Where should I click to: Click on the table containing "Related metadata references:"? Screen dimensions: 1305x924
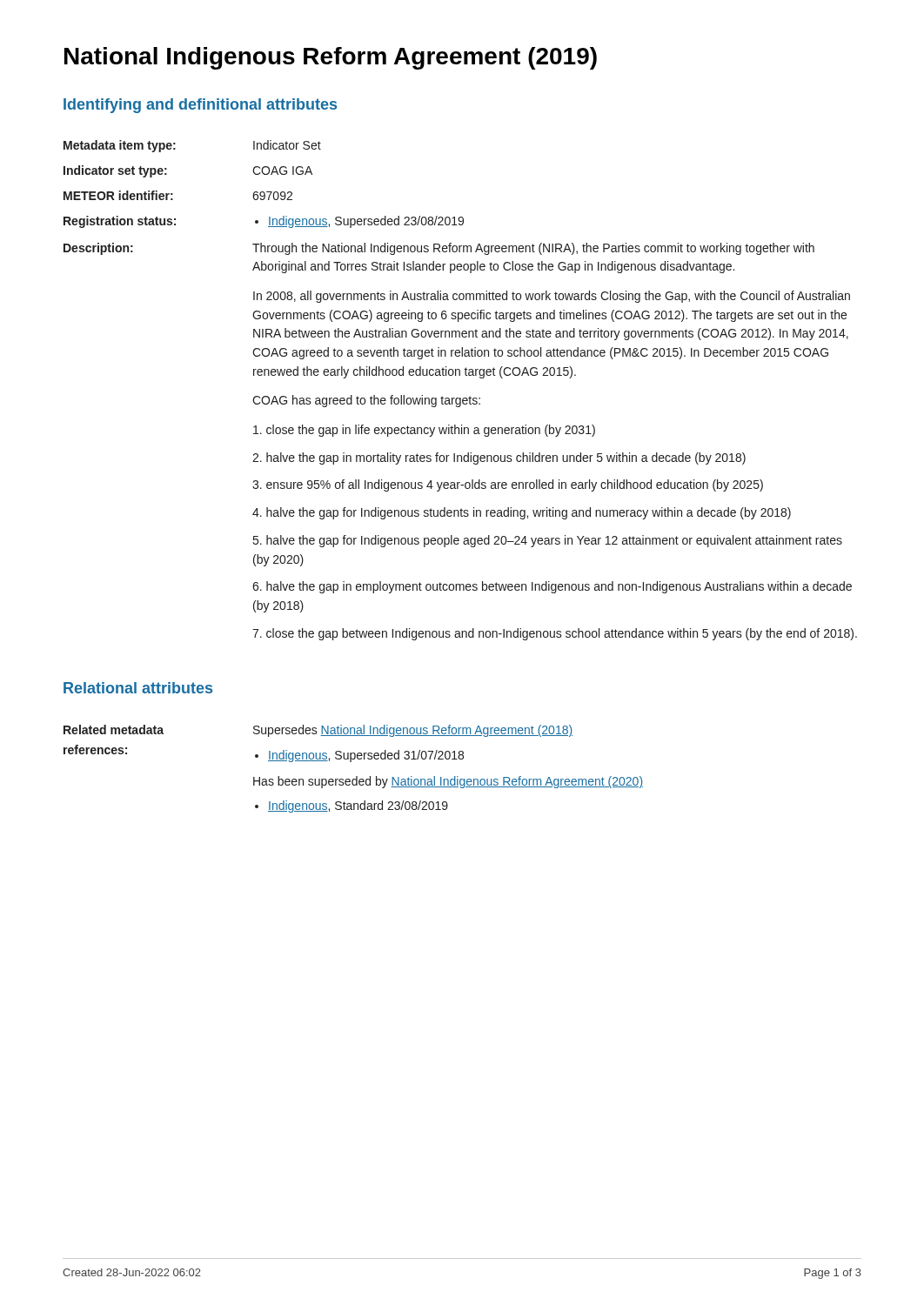click(462, 769)
